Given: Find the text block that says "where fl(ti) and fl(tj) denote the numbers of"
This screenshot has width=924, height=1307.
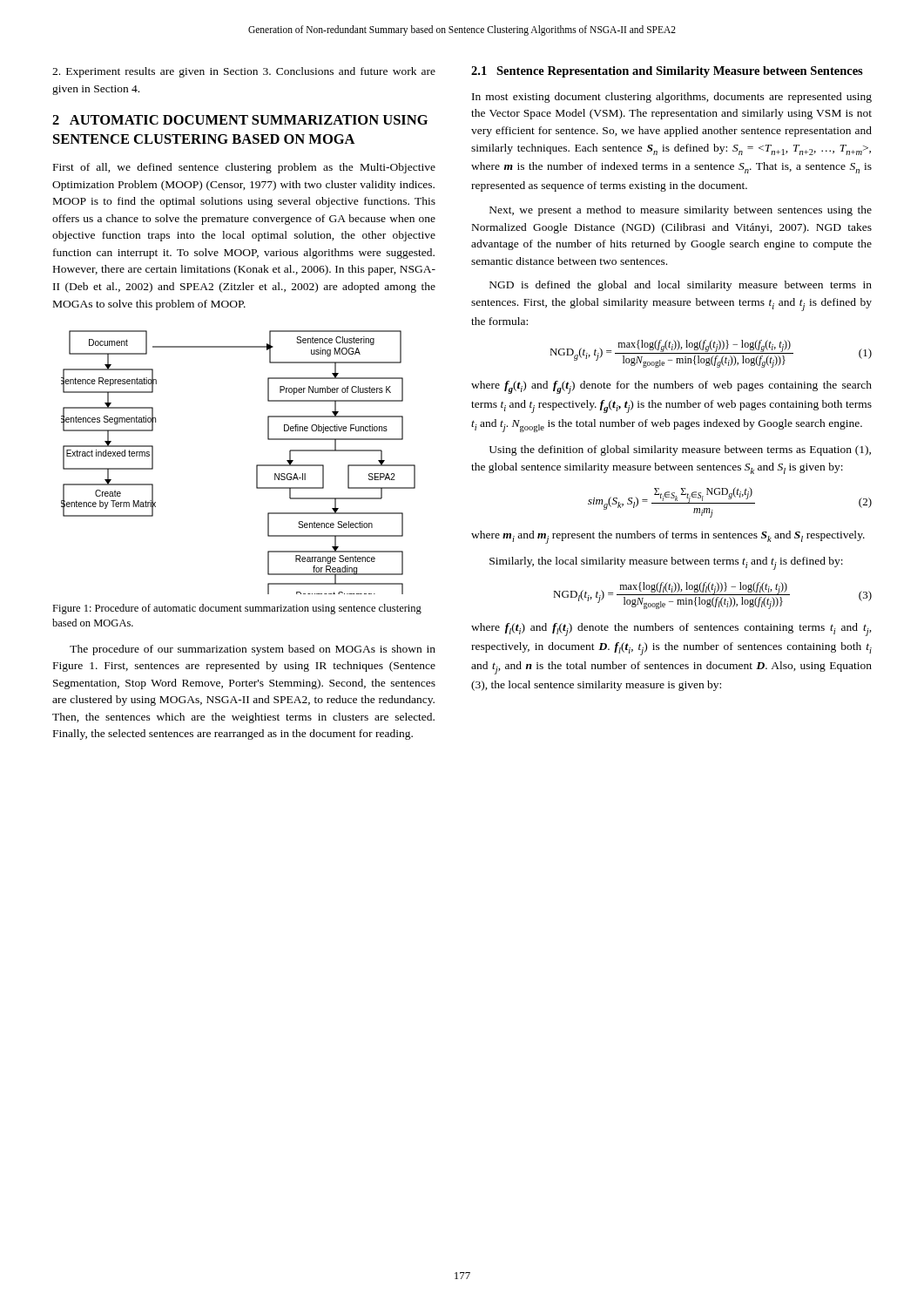Looking at the screenshot, I should (x=671, y=655).
